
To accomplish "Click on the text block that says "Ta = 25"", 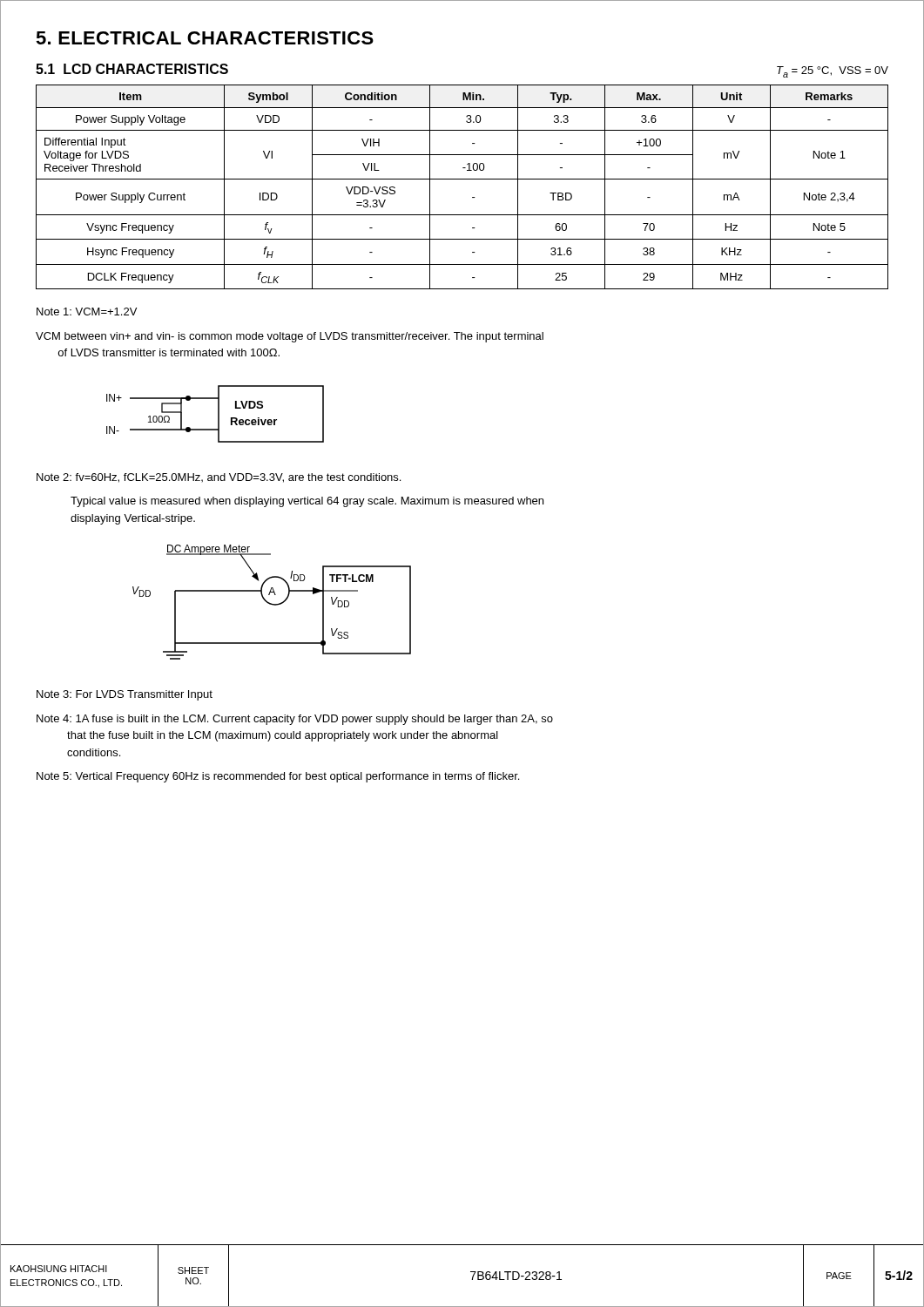I will pos(832,71).
